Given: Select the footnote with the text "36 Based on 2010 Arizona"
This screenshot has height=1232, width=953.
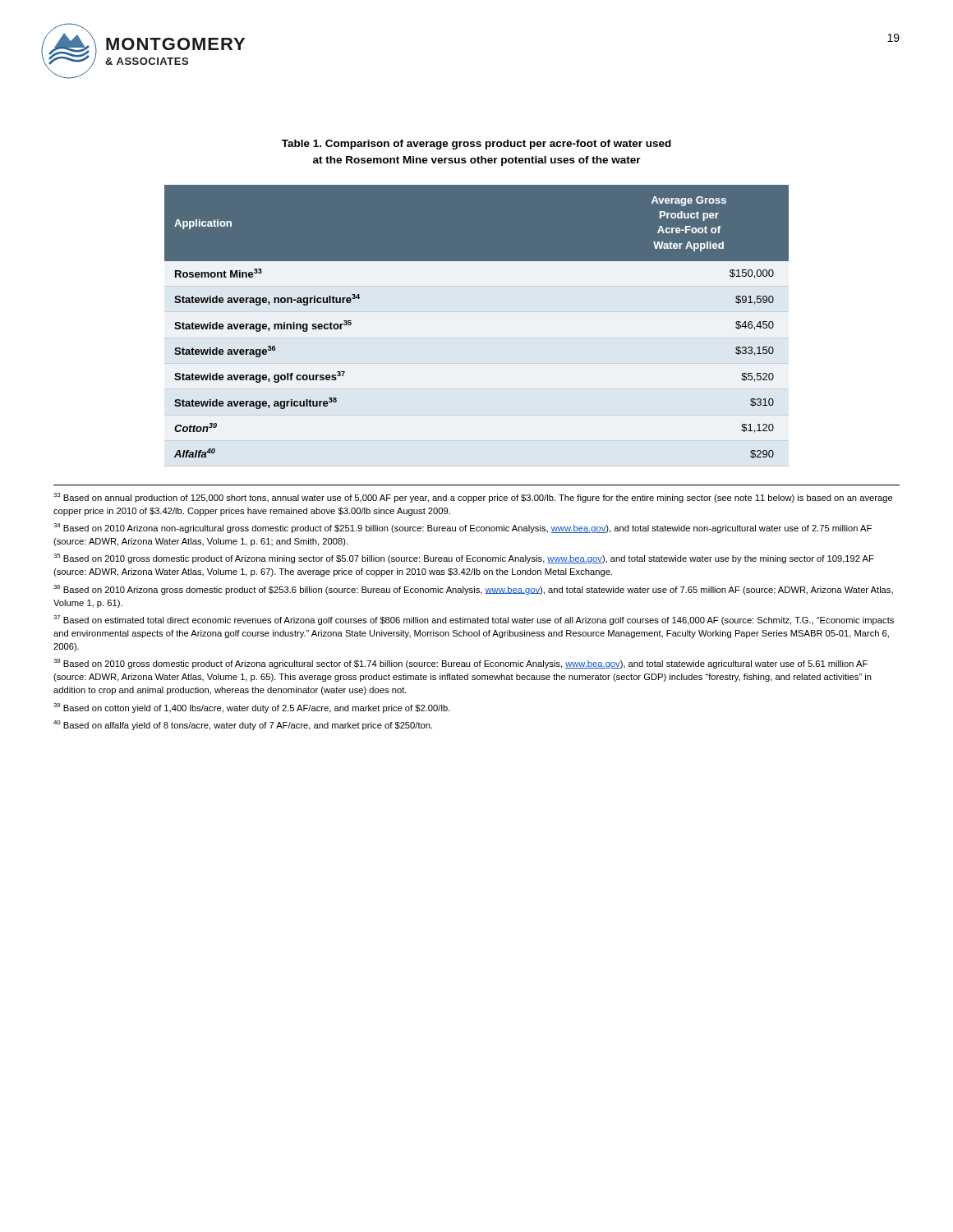Looking at the screenshot, I should click(473, 595).
